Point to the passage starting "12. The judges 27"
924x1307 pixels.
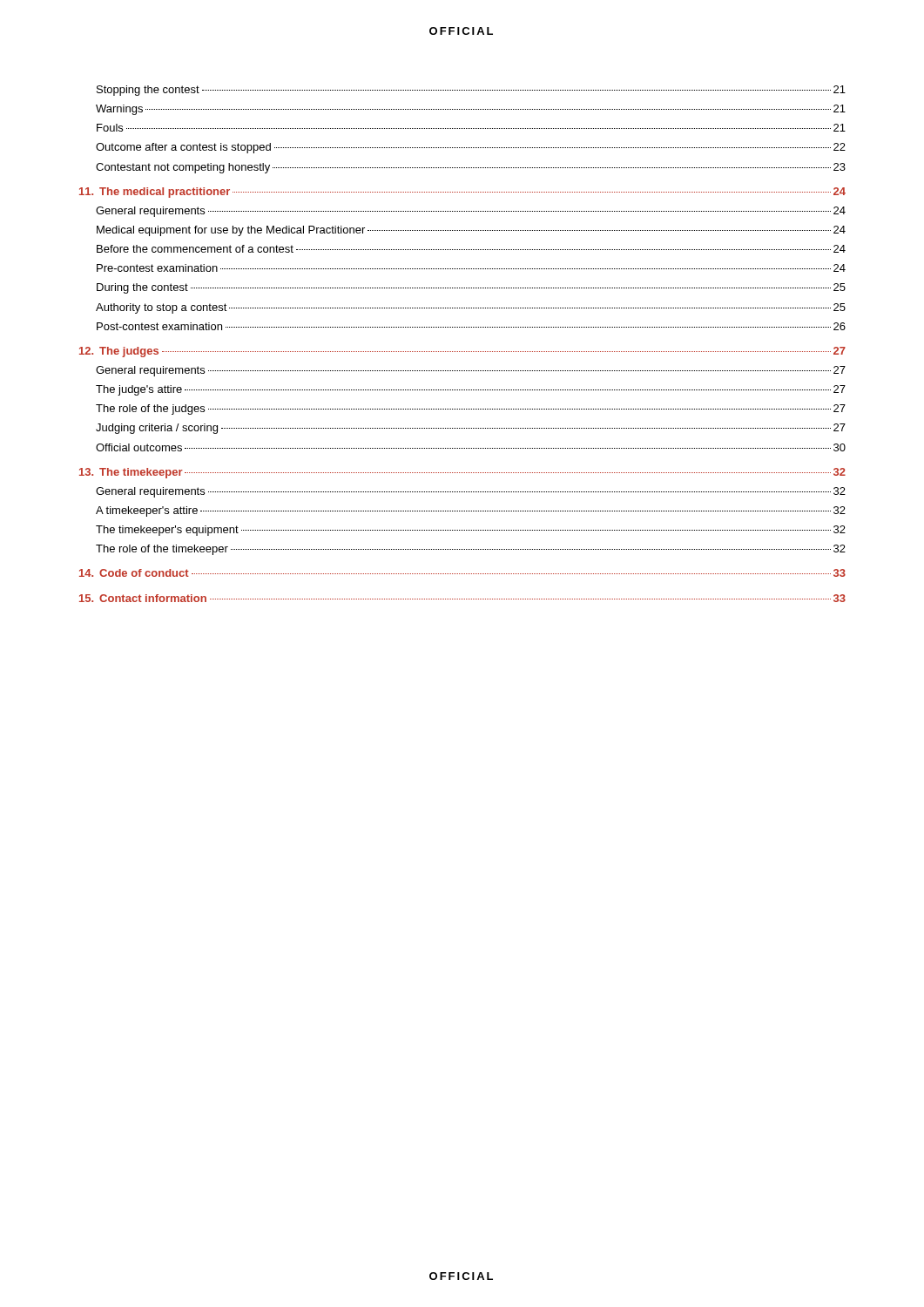click(x=462, y=351)
